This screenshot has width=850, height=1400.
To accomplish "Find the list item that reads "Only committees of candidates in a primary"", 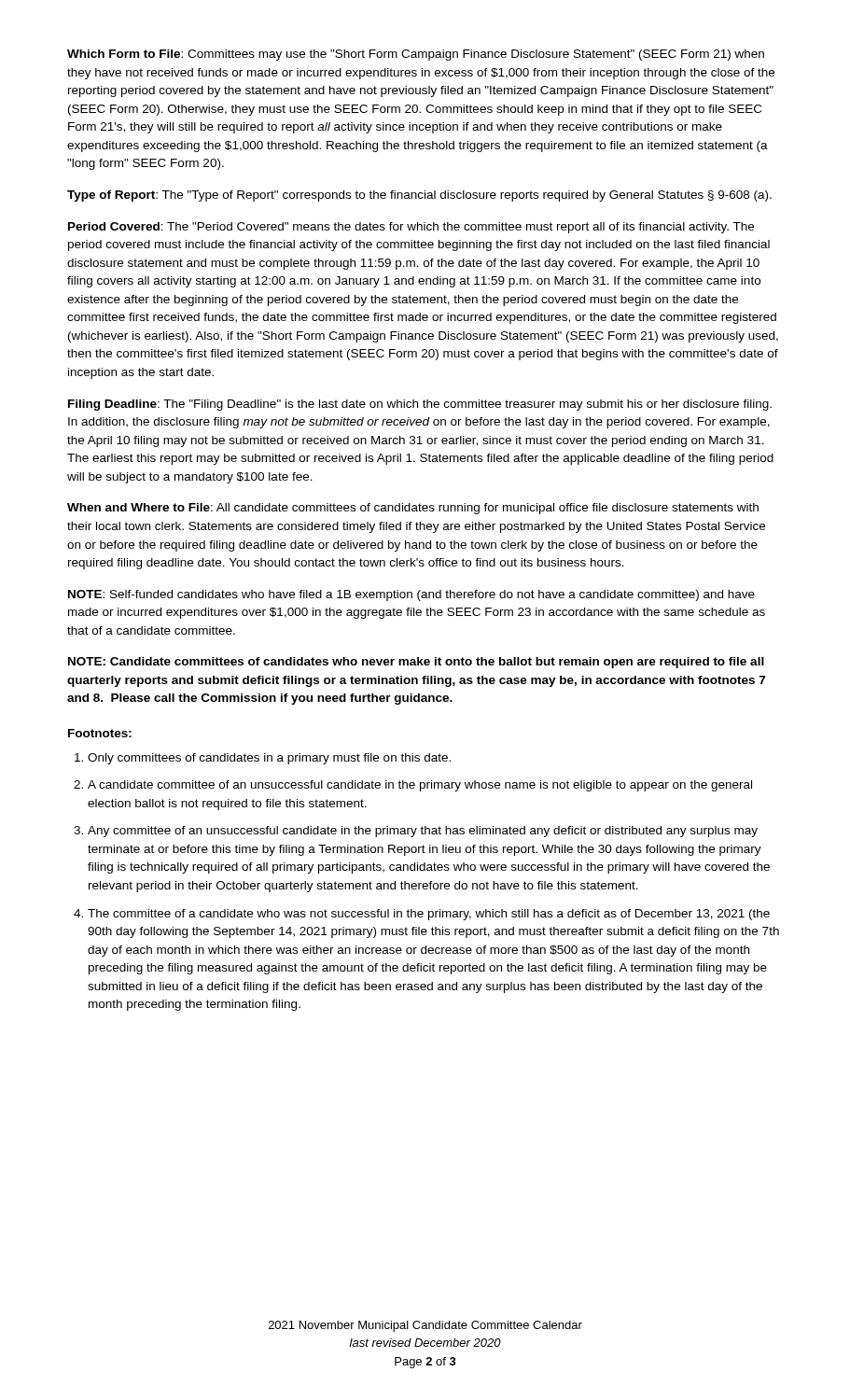I will point(435,881).
